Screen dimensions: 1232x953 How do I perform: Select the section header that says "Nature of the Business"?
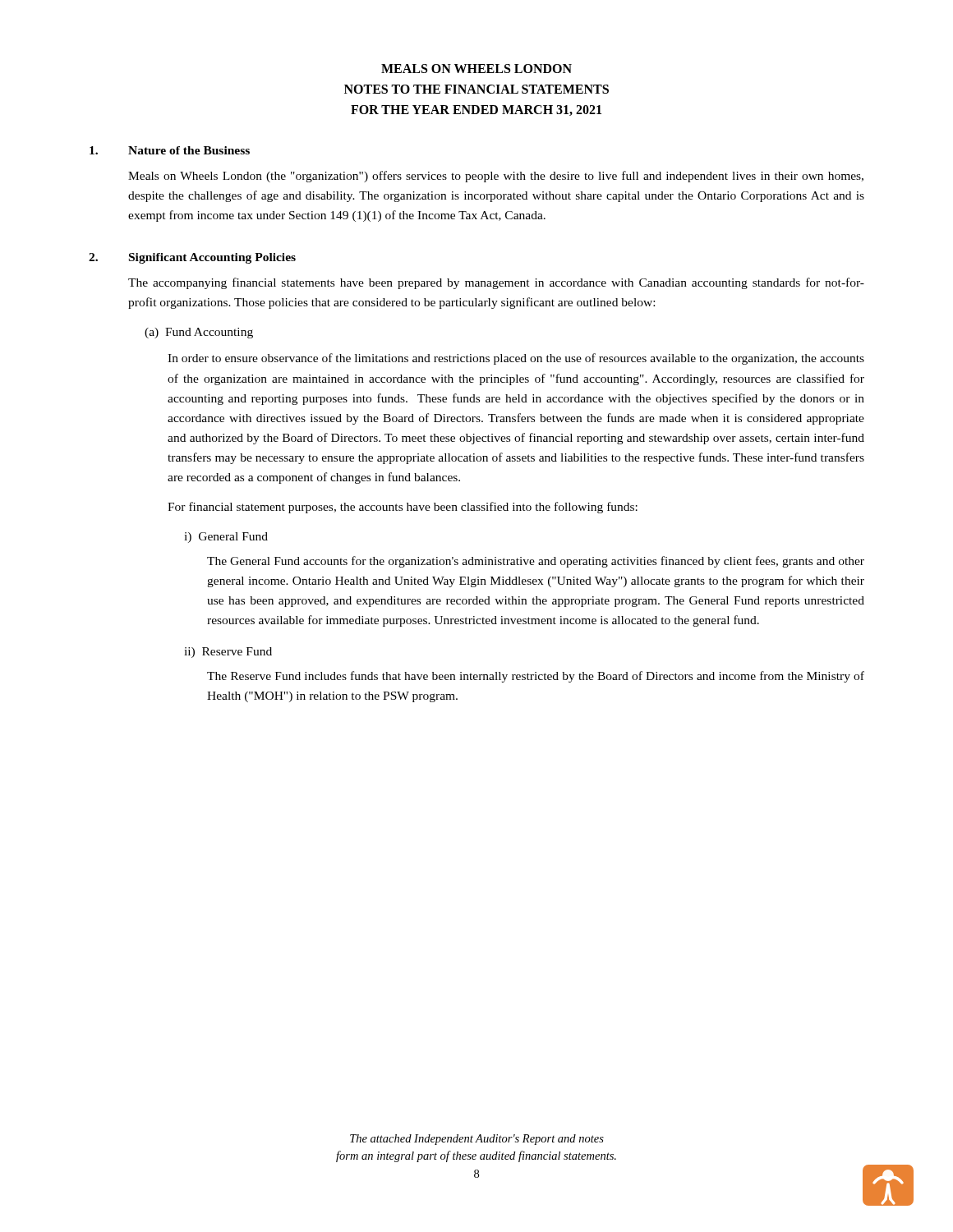189,150
